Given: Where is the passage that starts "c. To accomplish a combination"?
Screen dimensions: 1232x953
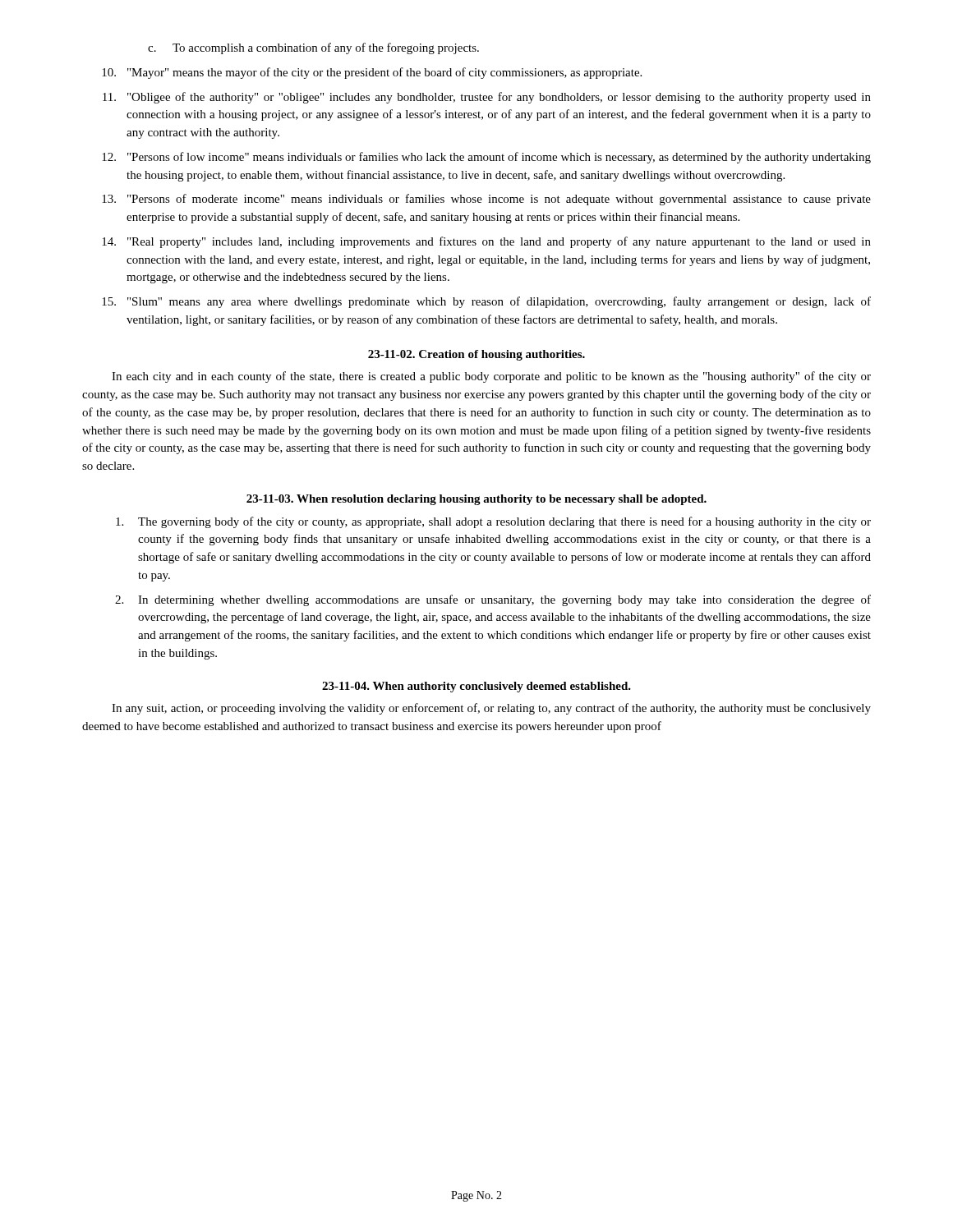Looking at the screenshot, I should [x=476, y=48].
